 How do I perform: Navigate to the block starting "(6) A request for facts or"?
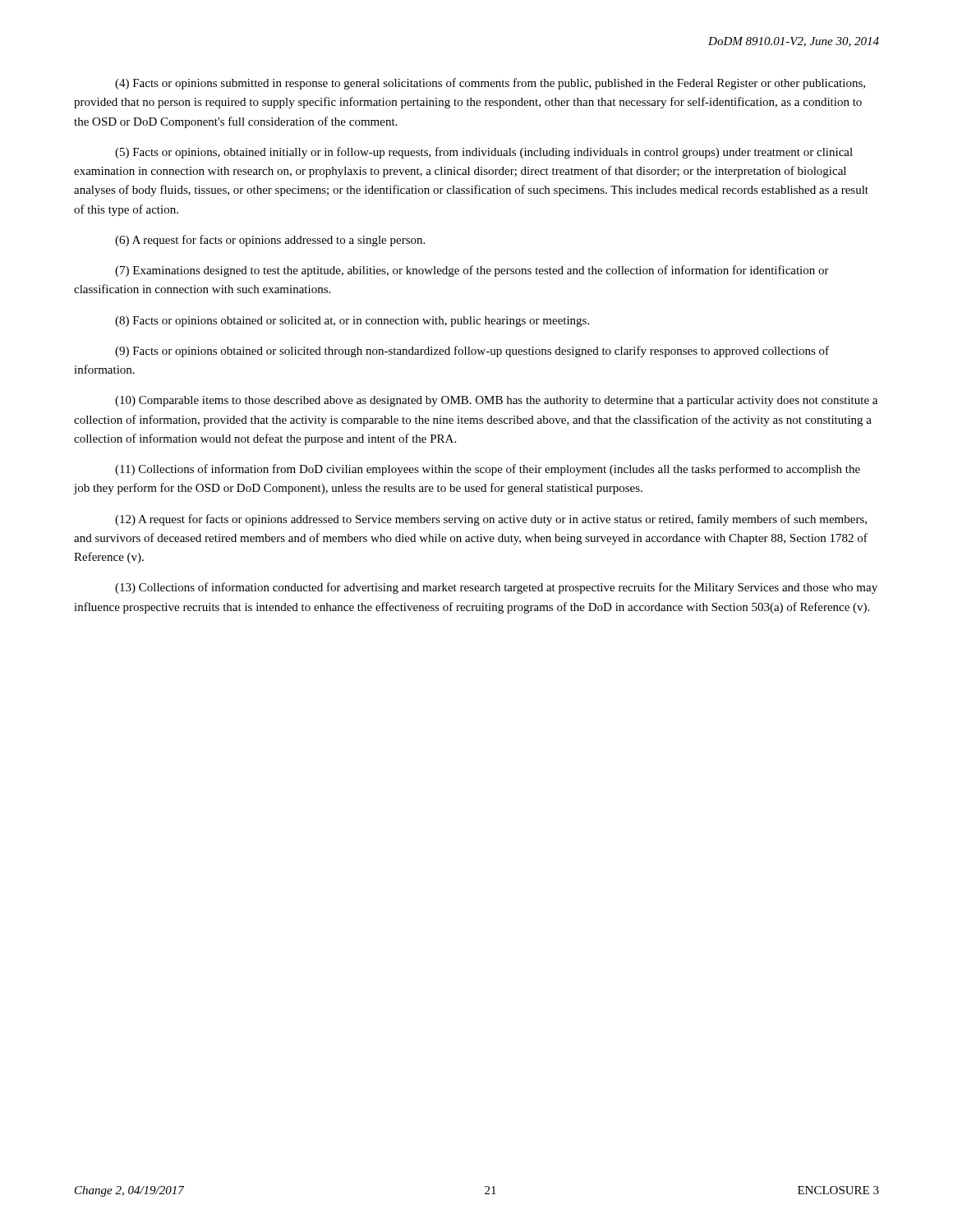coord(270,240)
